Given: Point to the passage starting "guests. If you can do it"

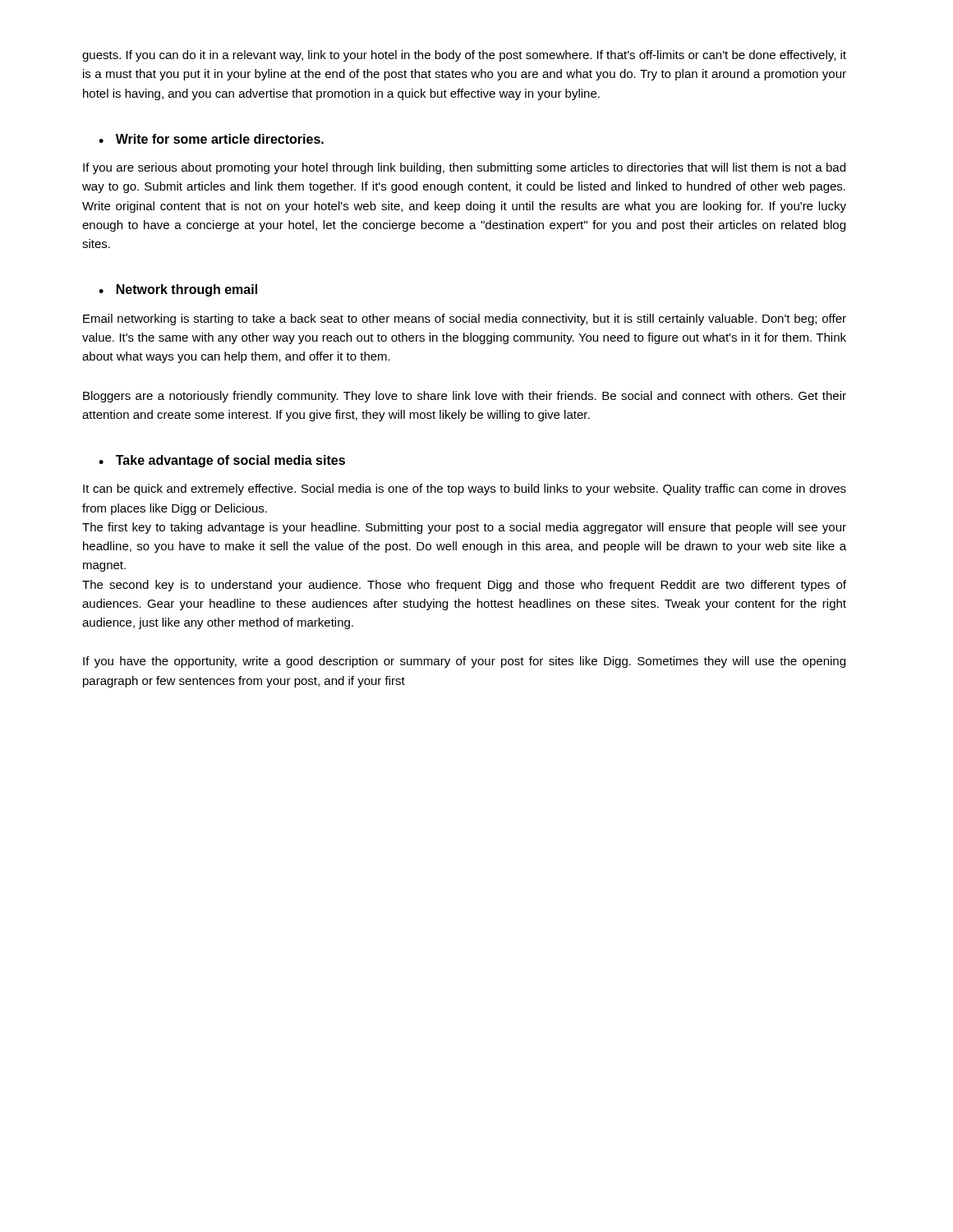Looking at the screenshot, I should pos(464,74).
